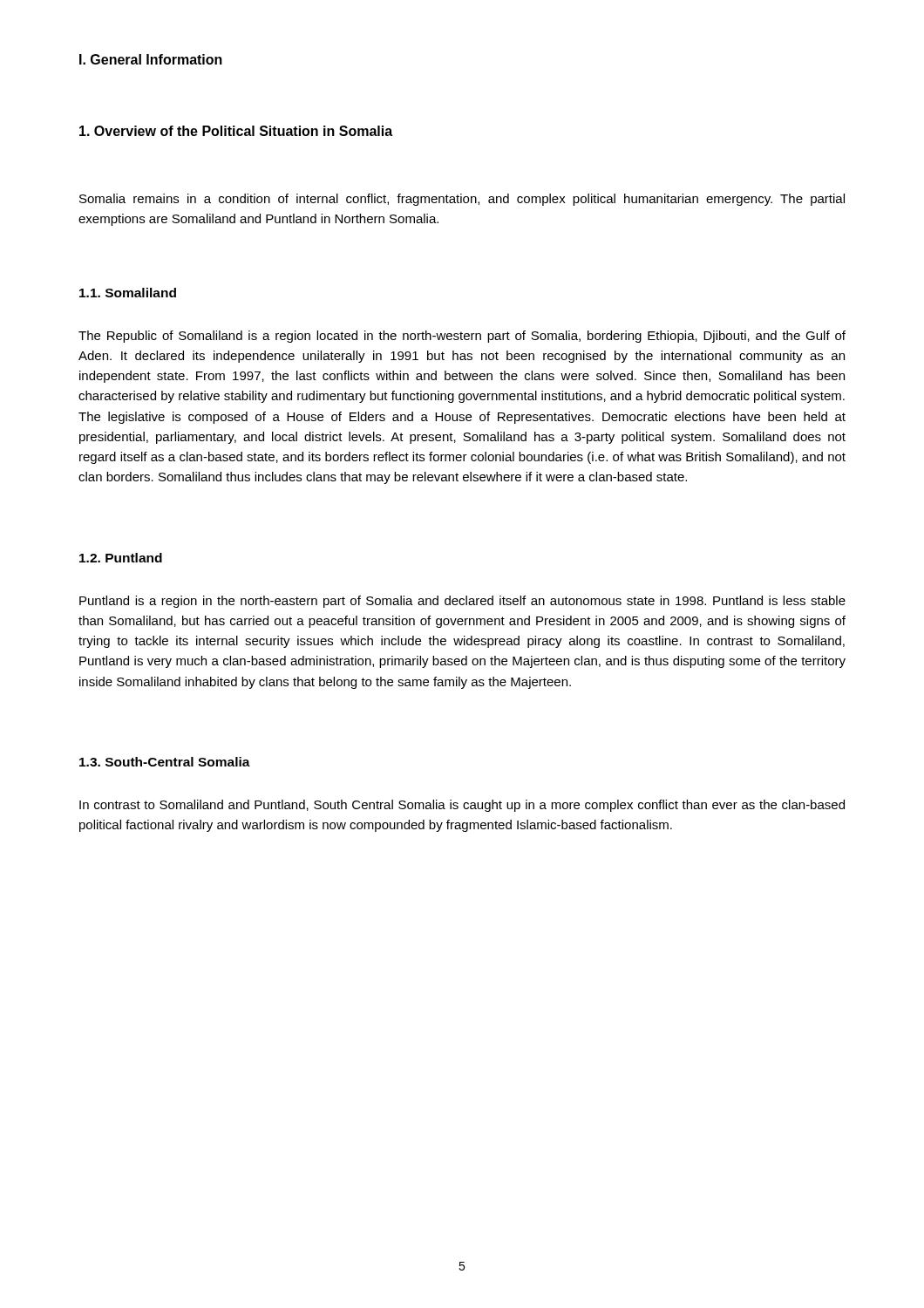924x1308 pixels.
Task: Select the passage starting "1. Overview of"
Action: click(235, 132)
